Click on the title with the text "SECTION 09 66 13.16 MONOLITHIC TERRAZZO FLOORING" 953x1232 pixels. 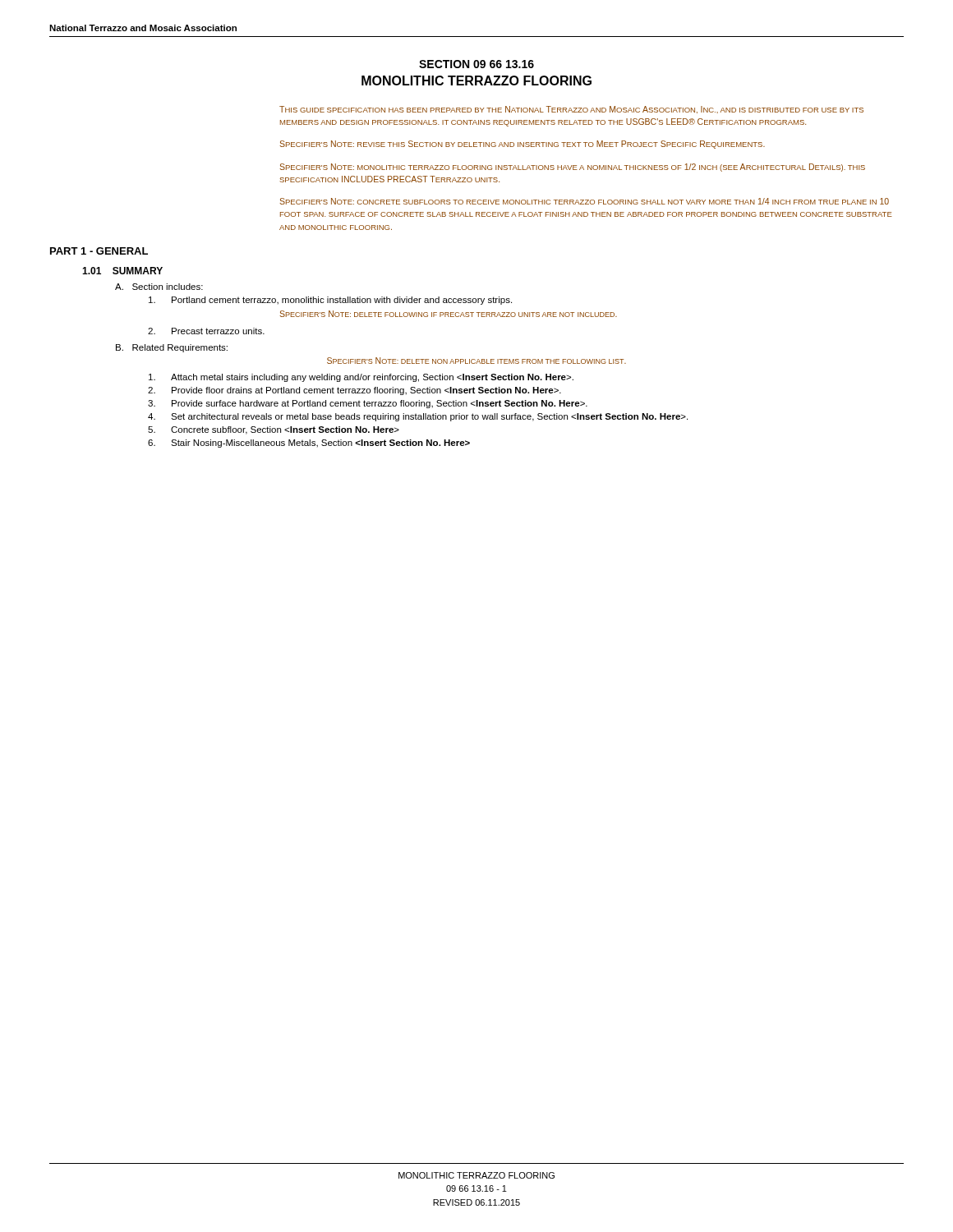pos(476,73)
